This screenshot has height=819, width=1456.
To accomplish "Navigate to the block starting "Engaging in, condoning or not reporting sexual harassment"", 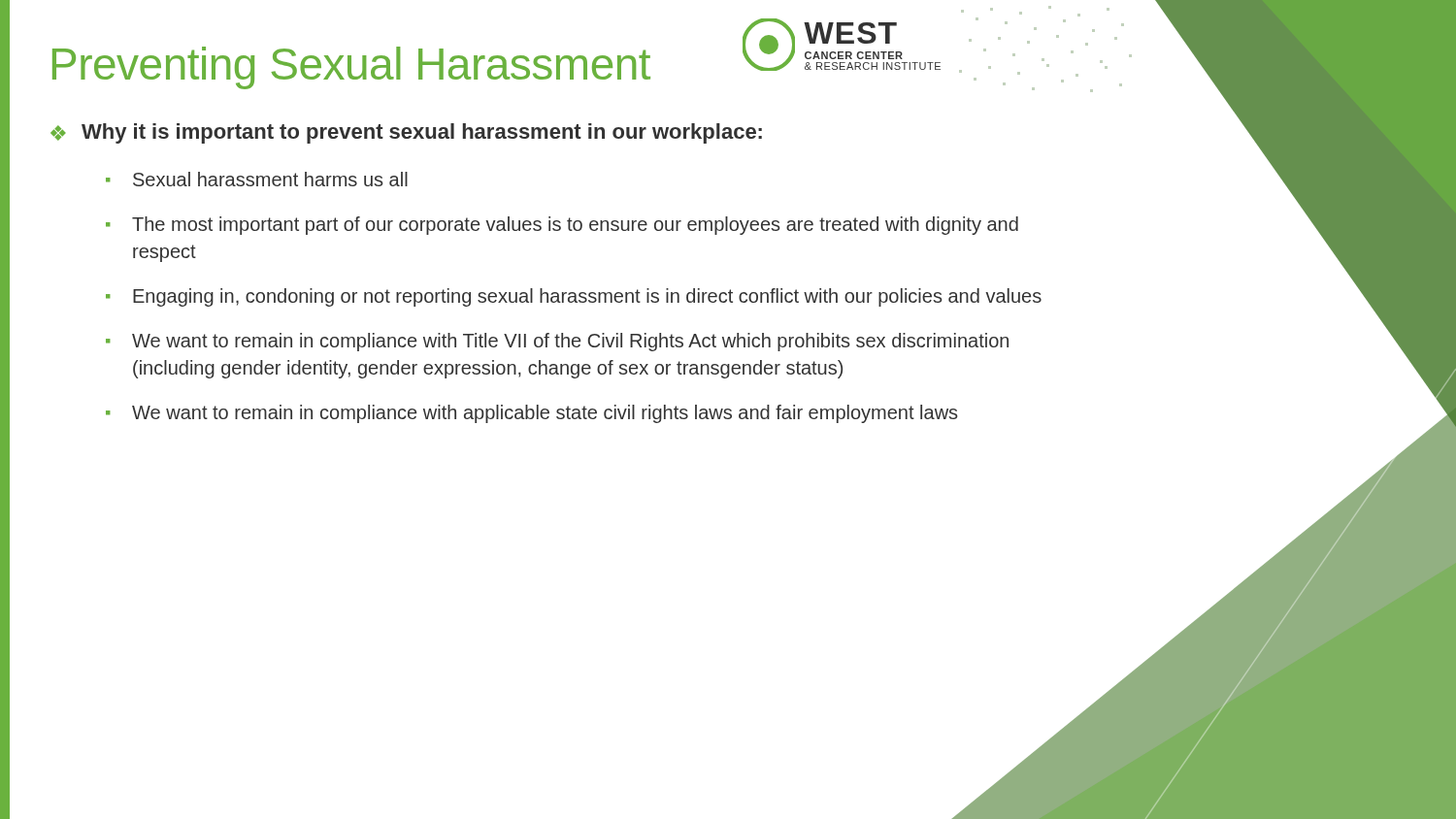I will [x=587, y=296].
